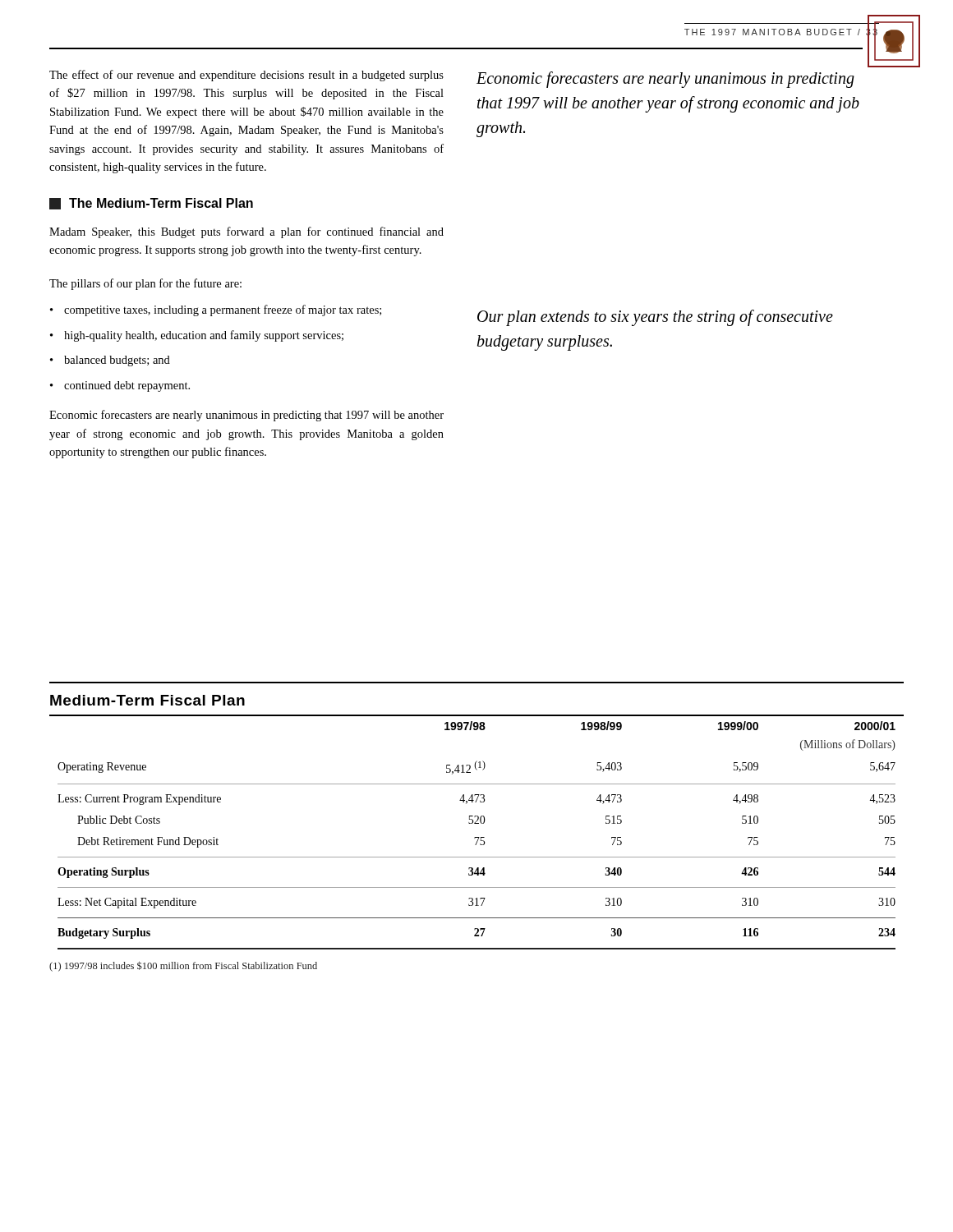Find the table that mentions "5,412 (1)"
The image size is (953, 1232).
(x=476, y=835)
